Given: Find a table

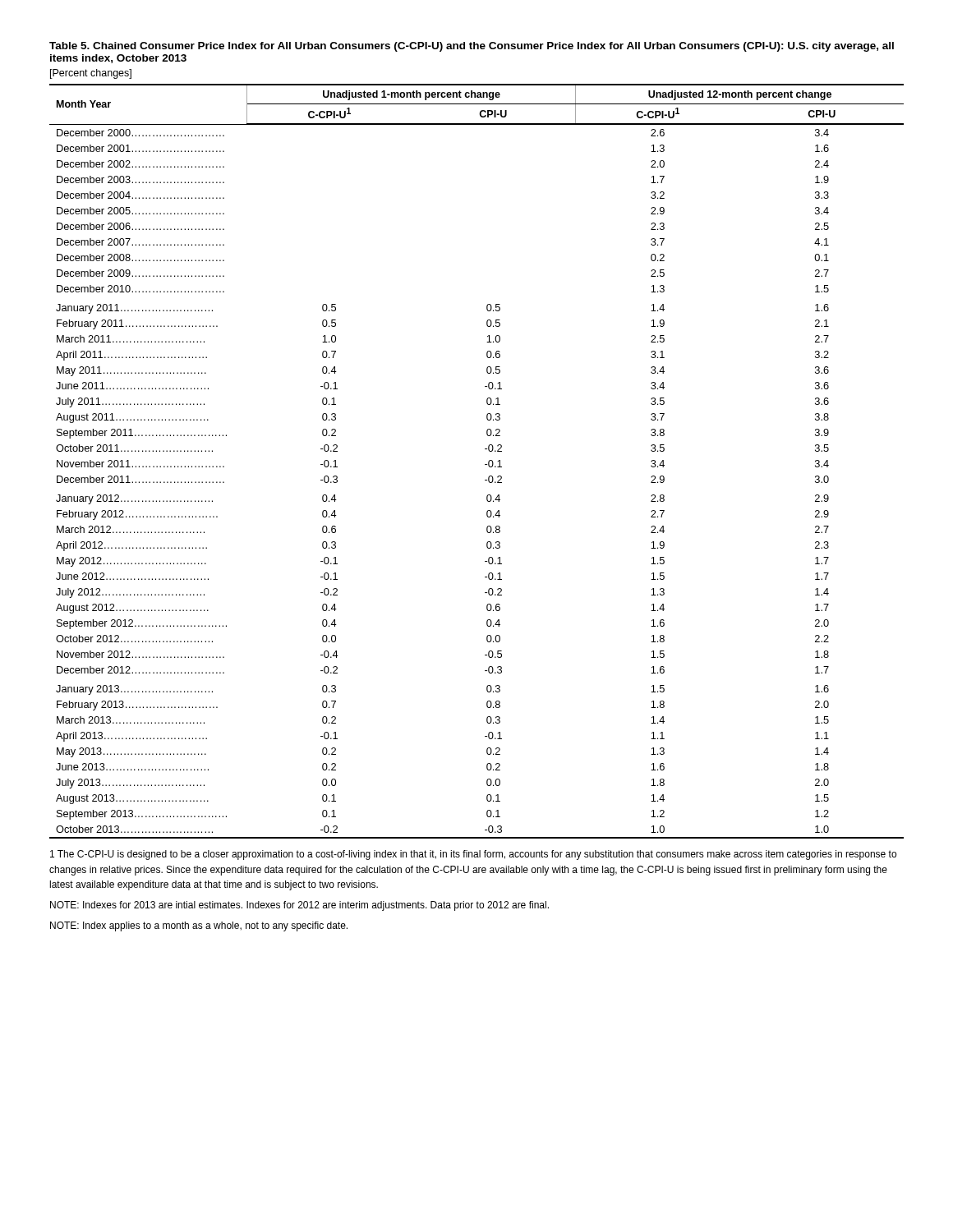Looking at the screenshot, I should [x=476, y=461].
